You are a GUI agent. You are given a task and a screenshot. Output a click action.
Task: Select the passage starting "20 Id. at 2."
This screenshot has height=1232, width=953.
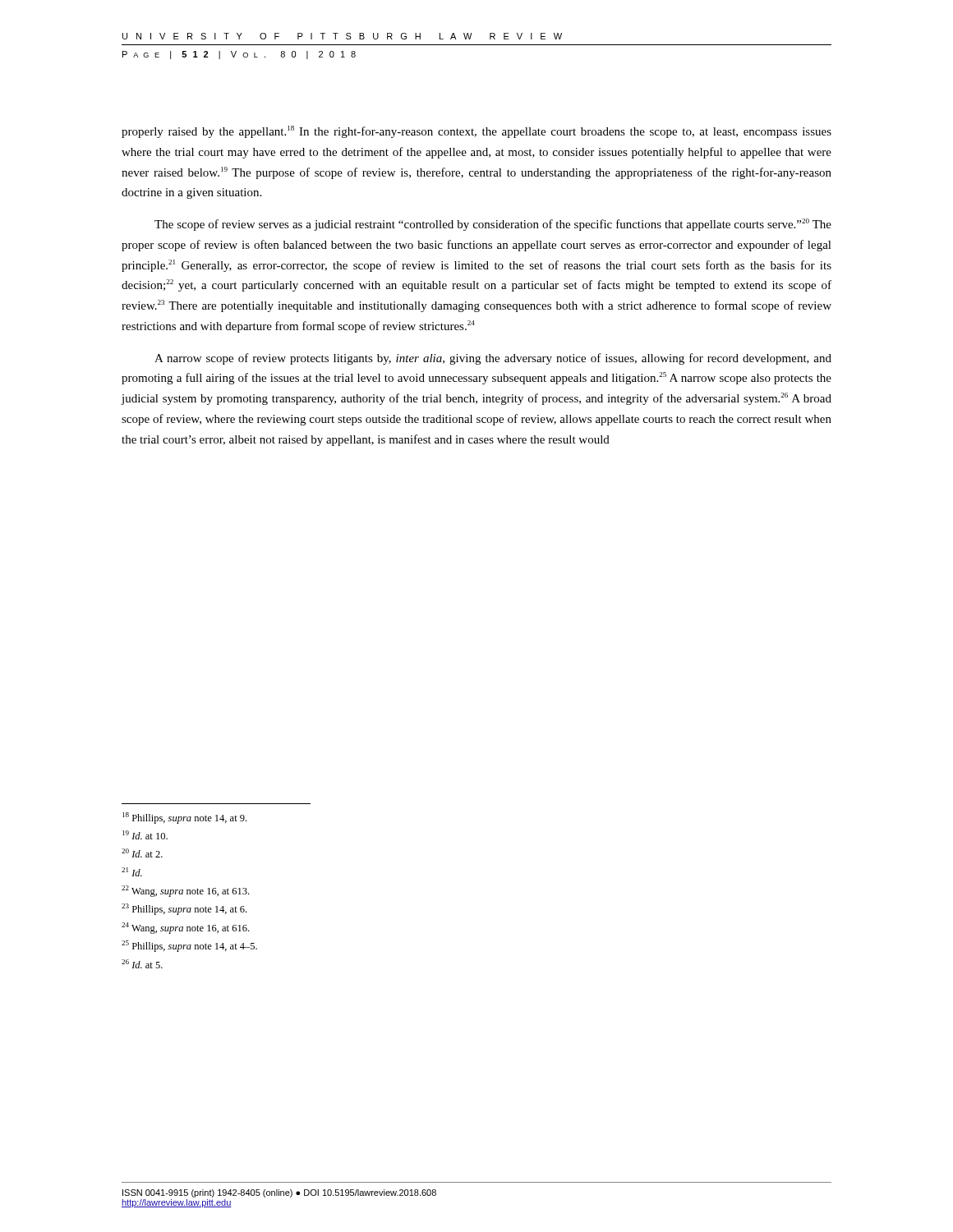[x=142, y=854]
